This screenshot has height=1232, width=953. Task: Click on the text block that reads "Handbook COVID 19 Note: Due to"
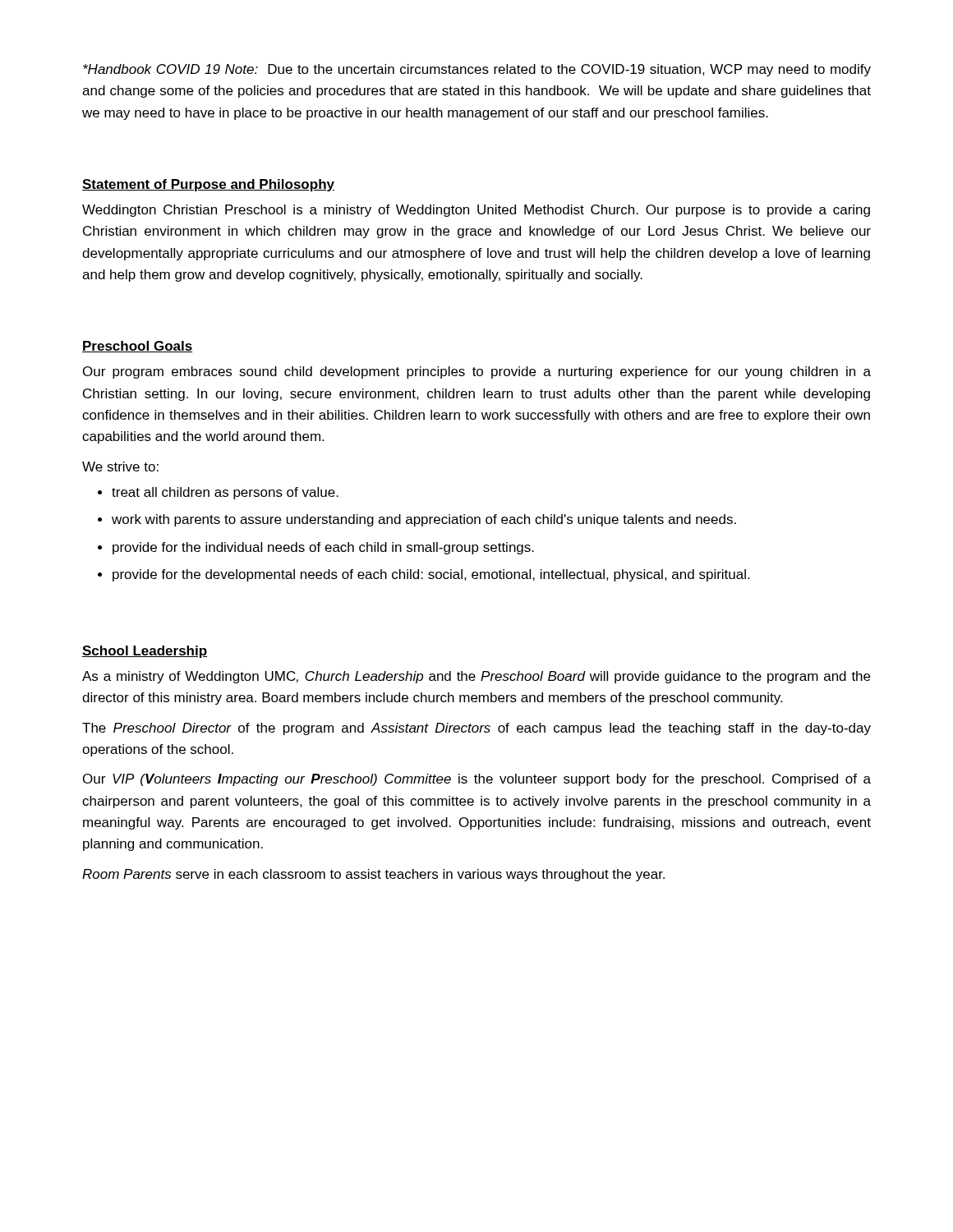pos(476,92)
